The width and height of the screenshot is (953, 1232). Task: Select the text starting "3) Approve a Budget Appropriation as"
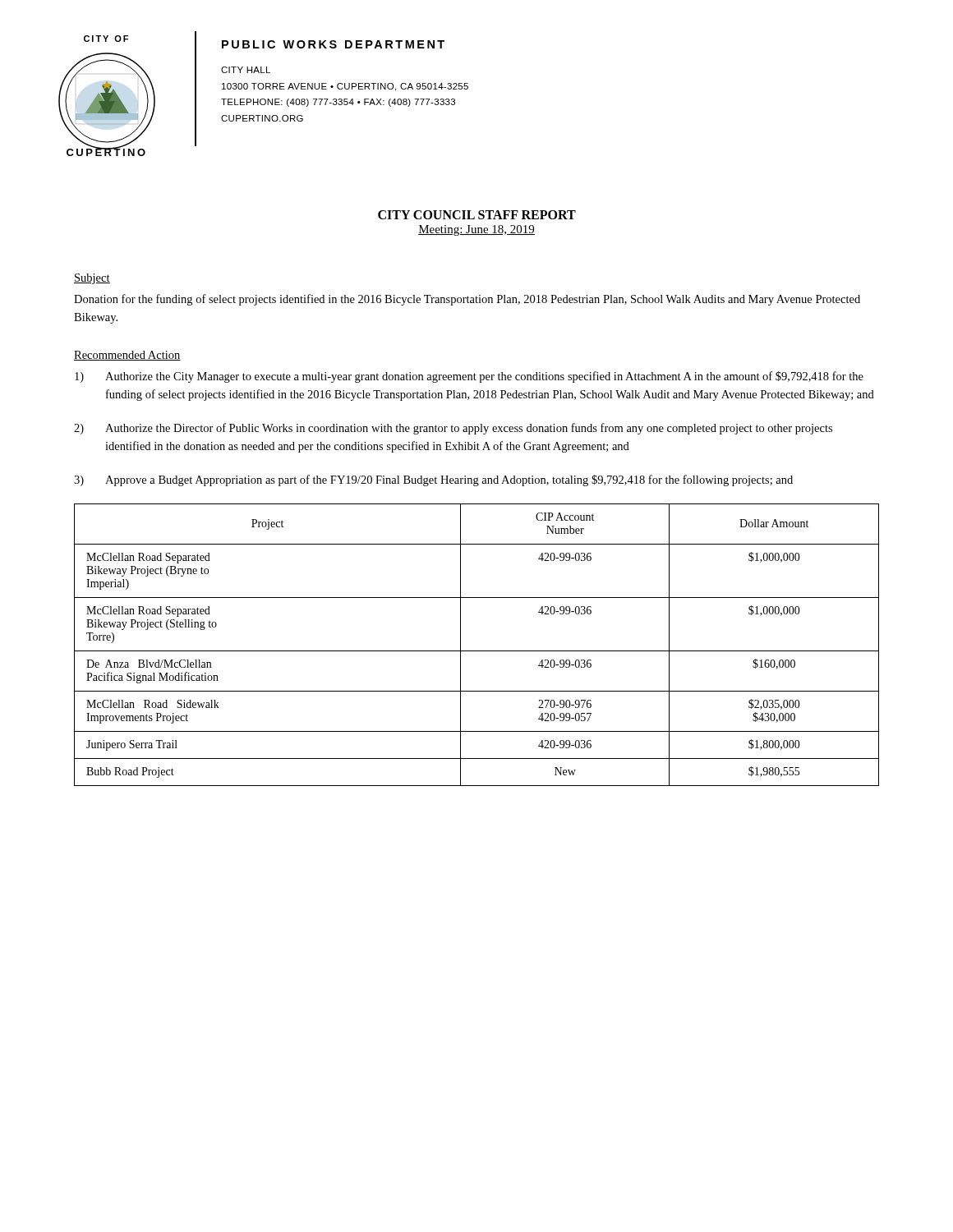(476, 480)
